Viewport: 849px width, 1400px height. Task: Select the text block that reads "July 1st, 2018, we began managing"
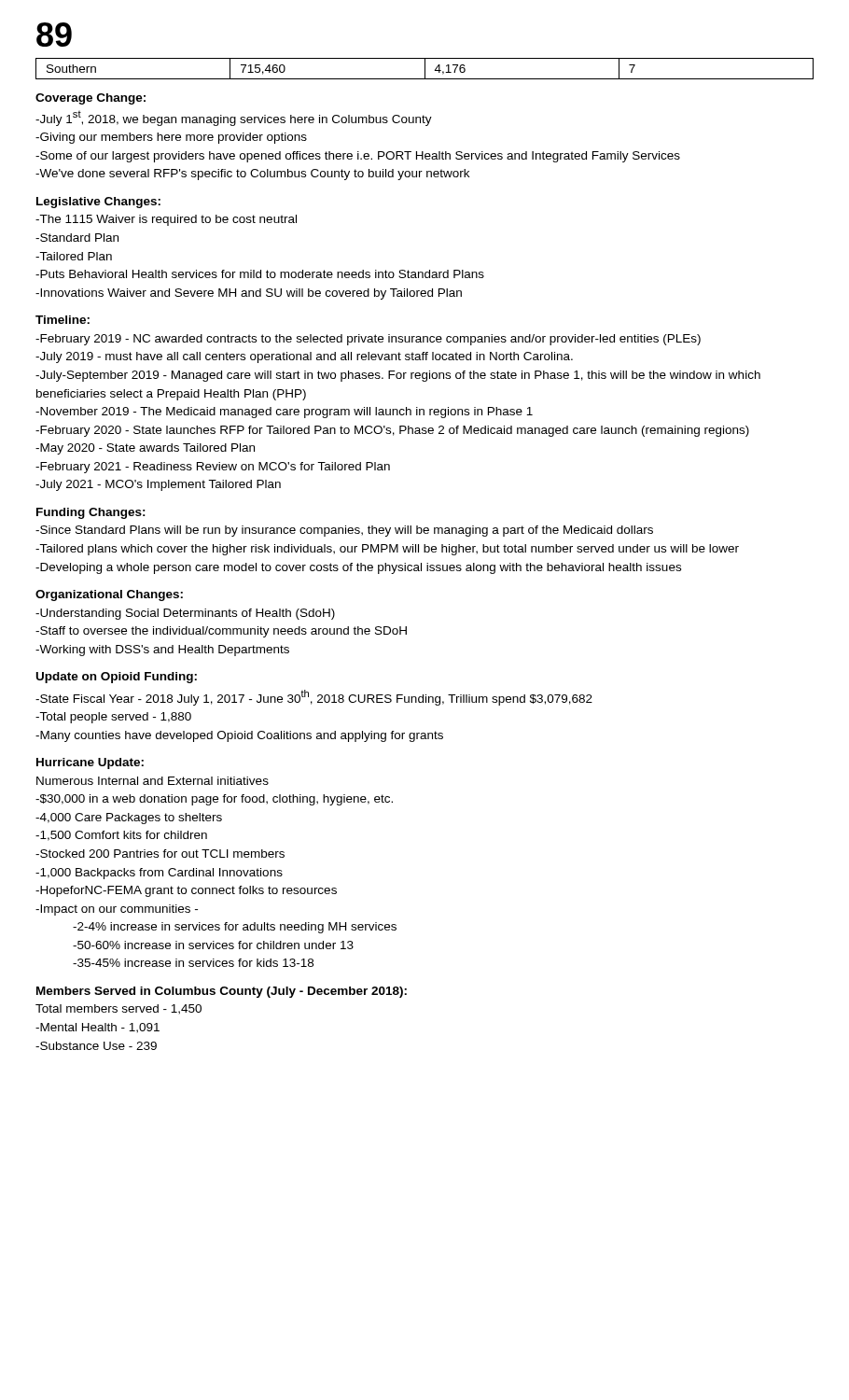(358, 144)
